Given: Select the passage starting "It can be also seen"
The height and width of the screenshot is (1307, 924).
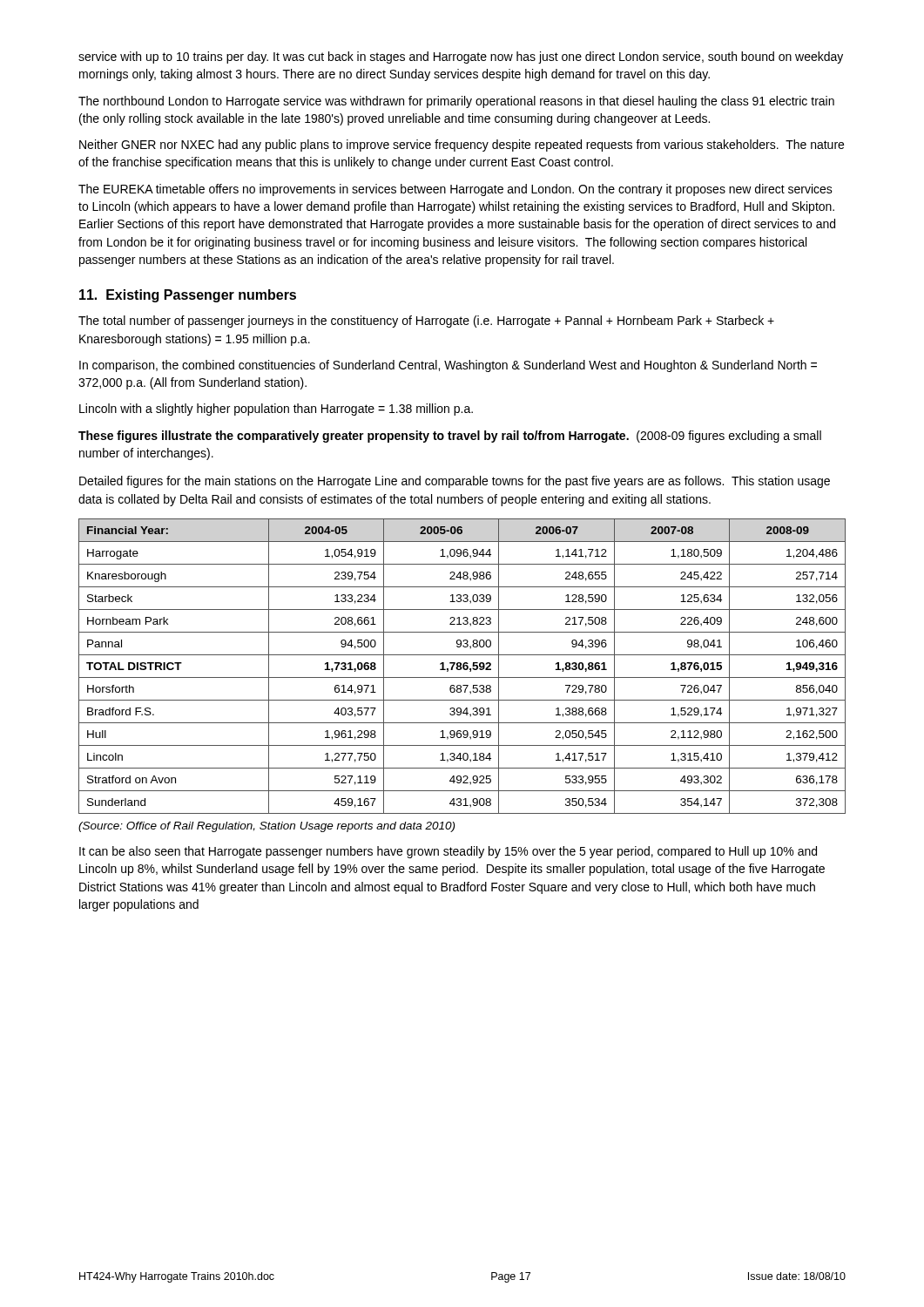Looking at the screenshot, I should [452, 878].
